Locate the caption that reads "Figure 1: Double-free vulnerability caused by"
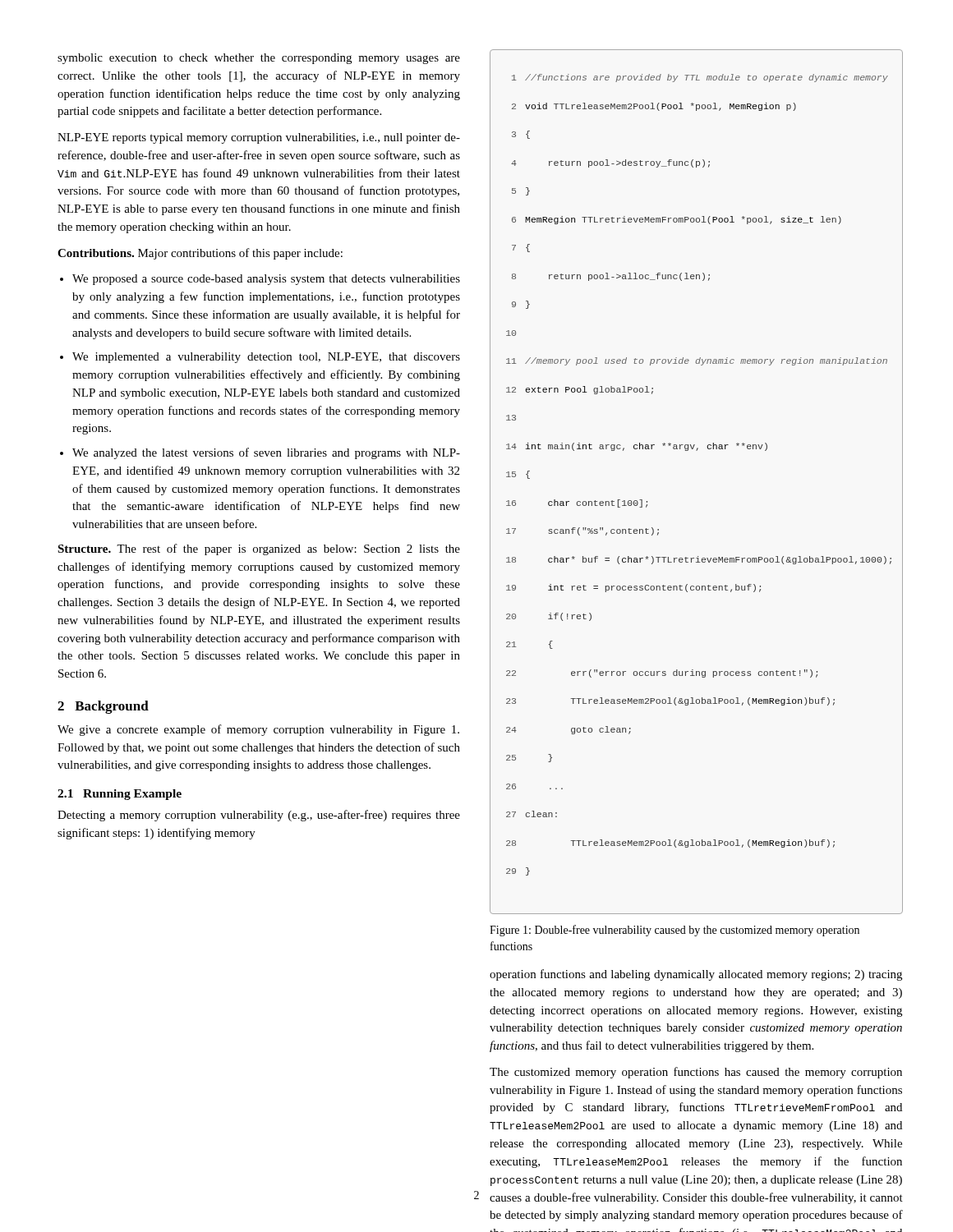 [696, 938]
